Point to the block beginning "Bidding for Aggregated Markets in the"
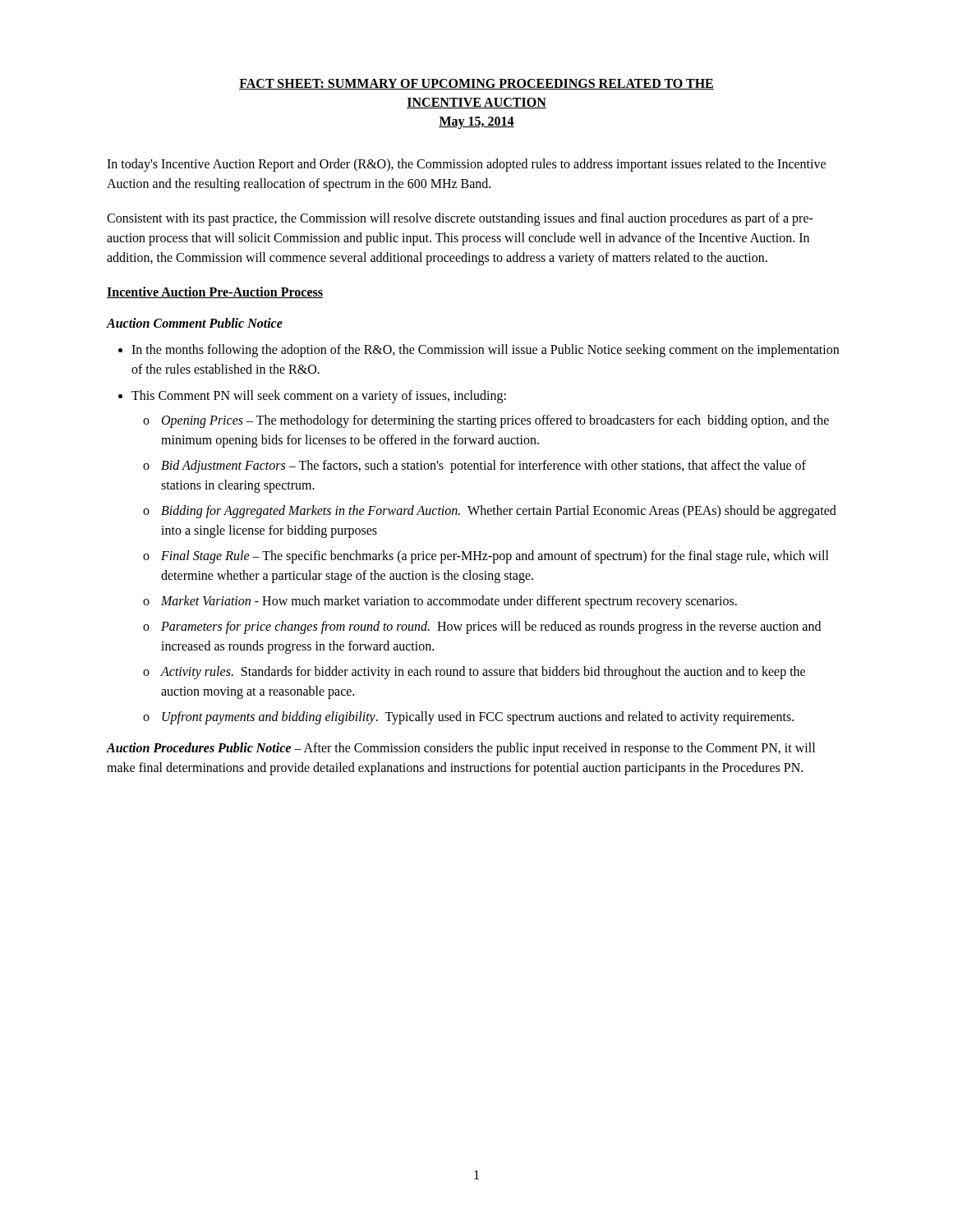The height and width of the screenshot is (1232, 953). coord(499,520)
